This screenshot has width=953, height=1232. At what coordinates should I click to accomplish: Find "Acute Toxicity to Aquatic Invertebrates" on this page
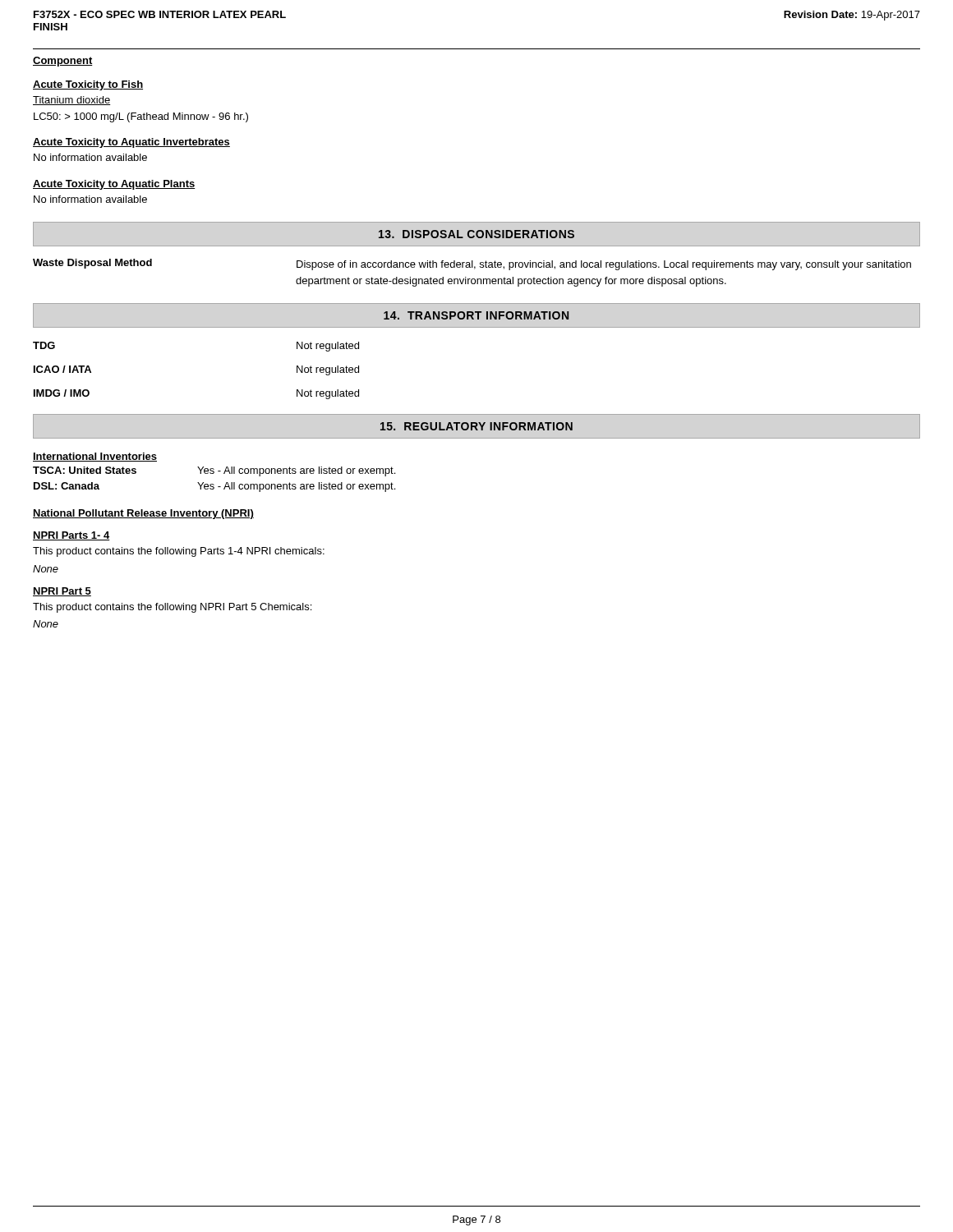coord(131,142)
